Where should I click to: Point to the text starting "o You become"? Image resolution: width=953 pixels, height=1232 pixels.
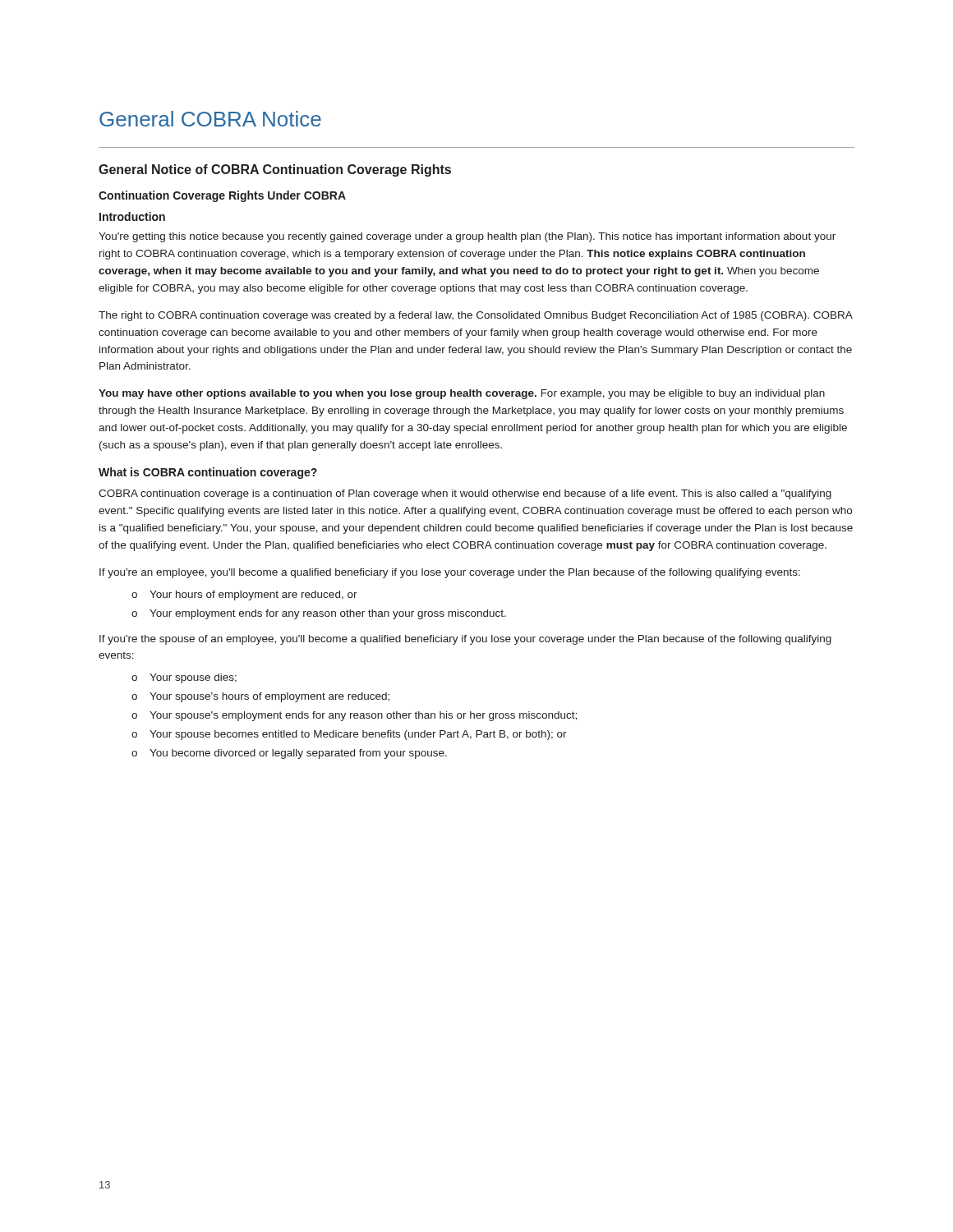(289, 754)
